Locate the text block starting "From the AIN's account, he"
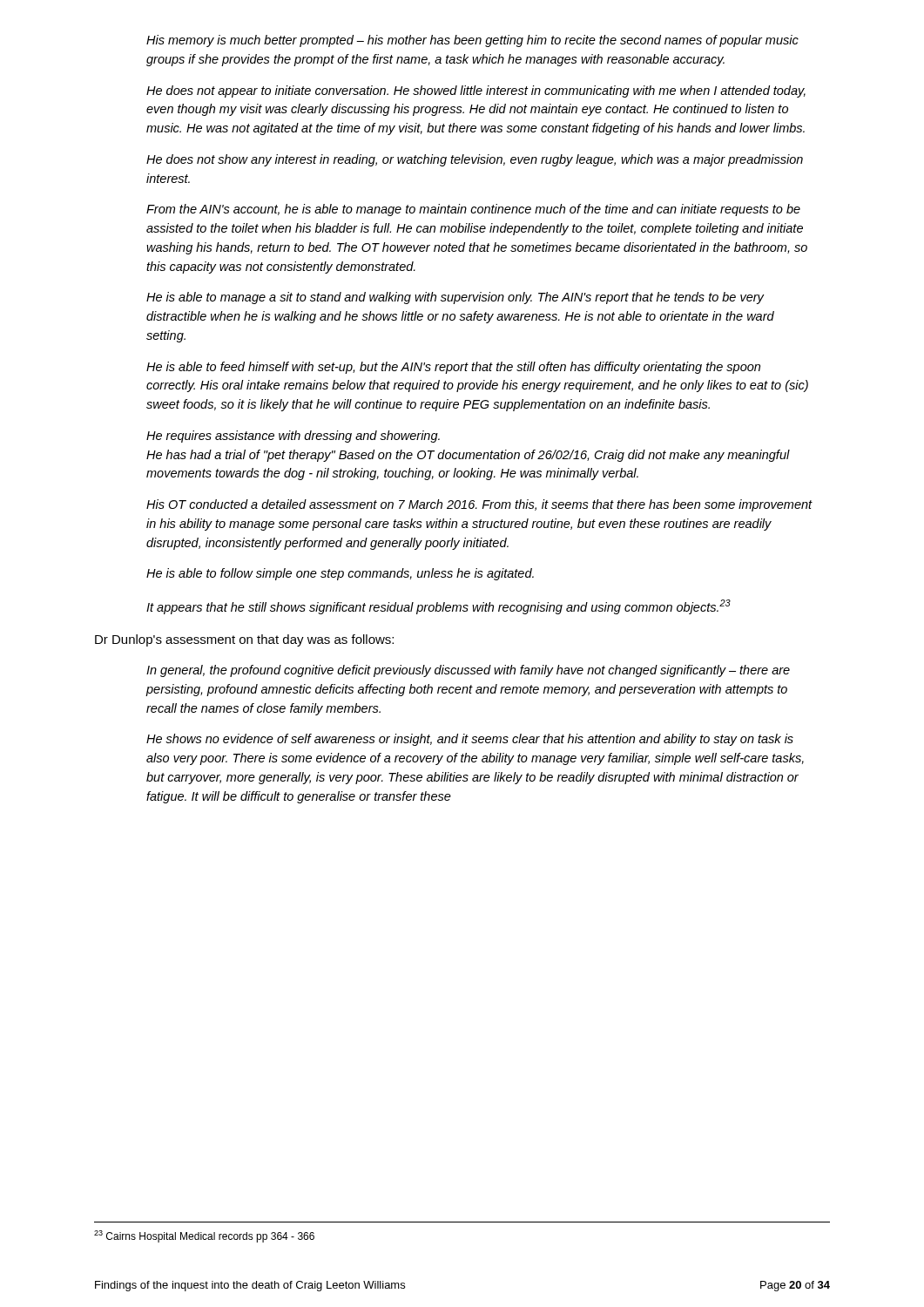The image size is (924, 1307). point(479,239)
